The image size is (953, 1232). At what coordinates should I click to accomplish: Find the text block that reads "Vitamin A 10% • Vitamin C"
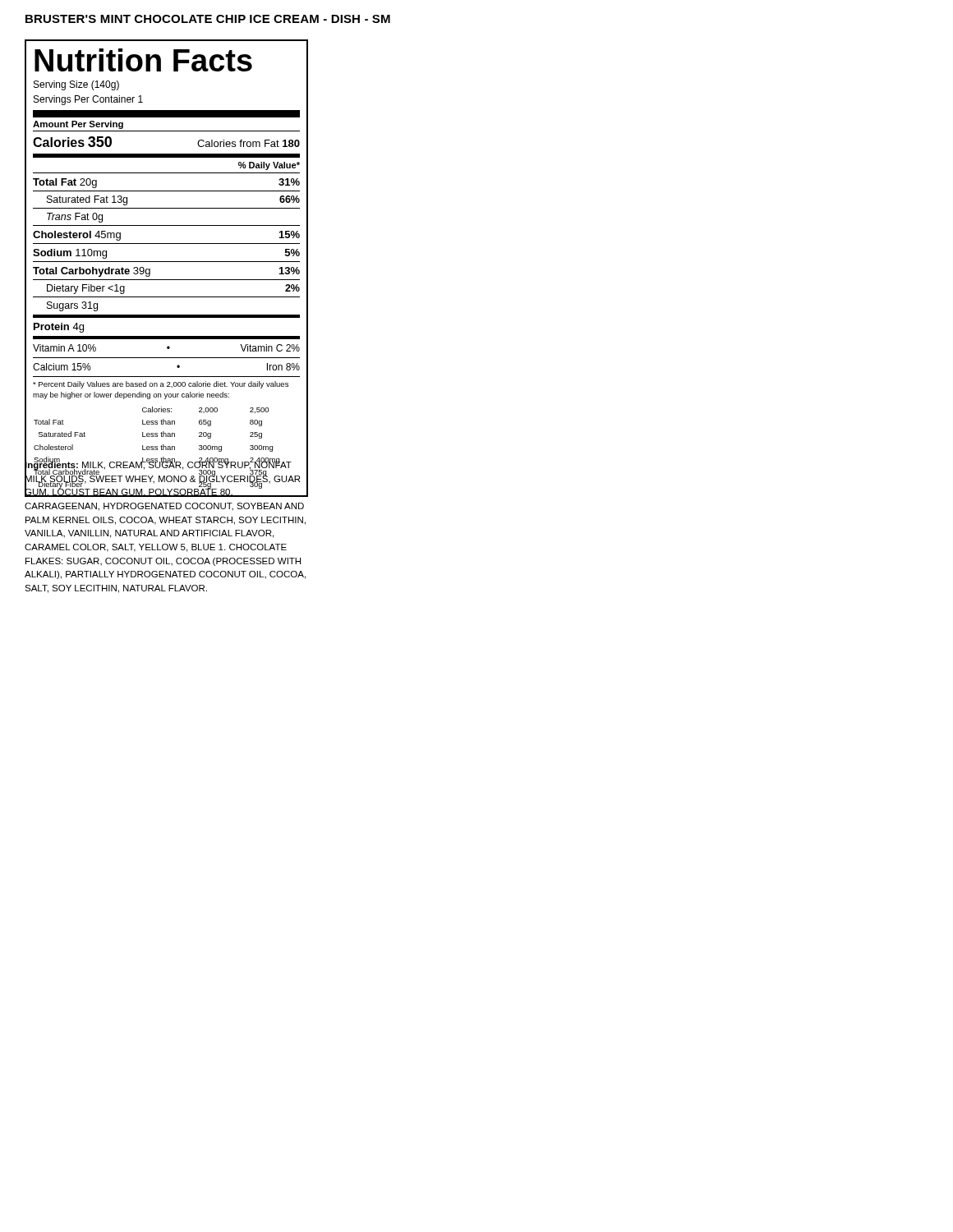click(x=166, y=348)
